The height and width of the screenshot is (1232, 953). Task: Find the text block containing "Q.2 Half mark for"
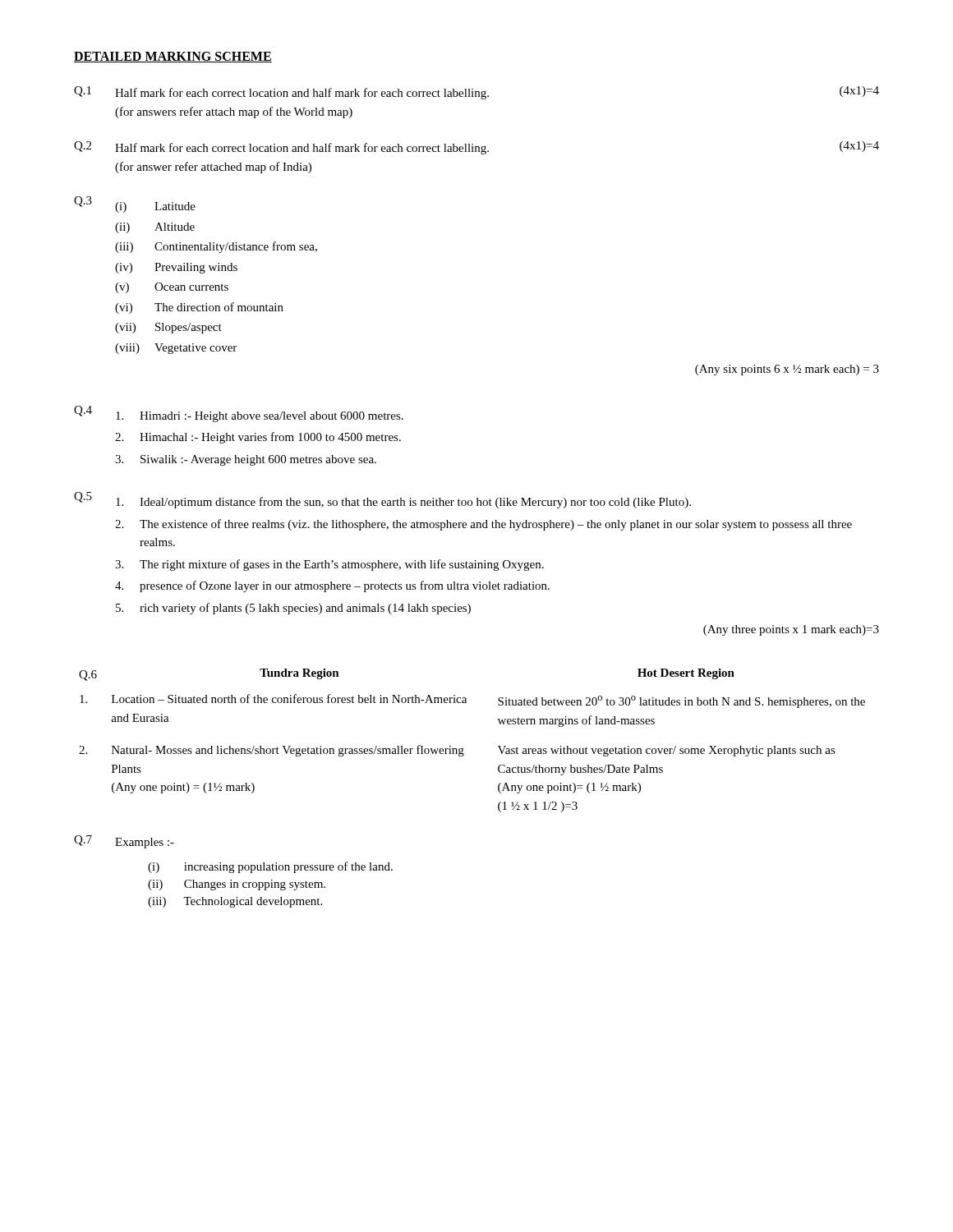pyautogui.click(x=476, y=157)
